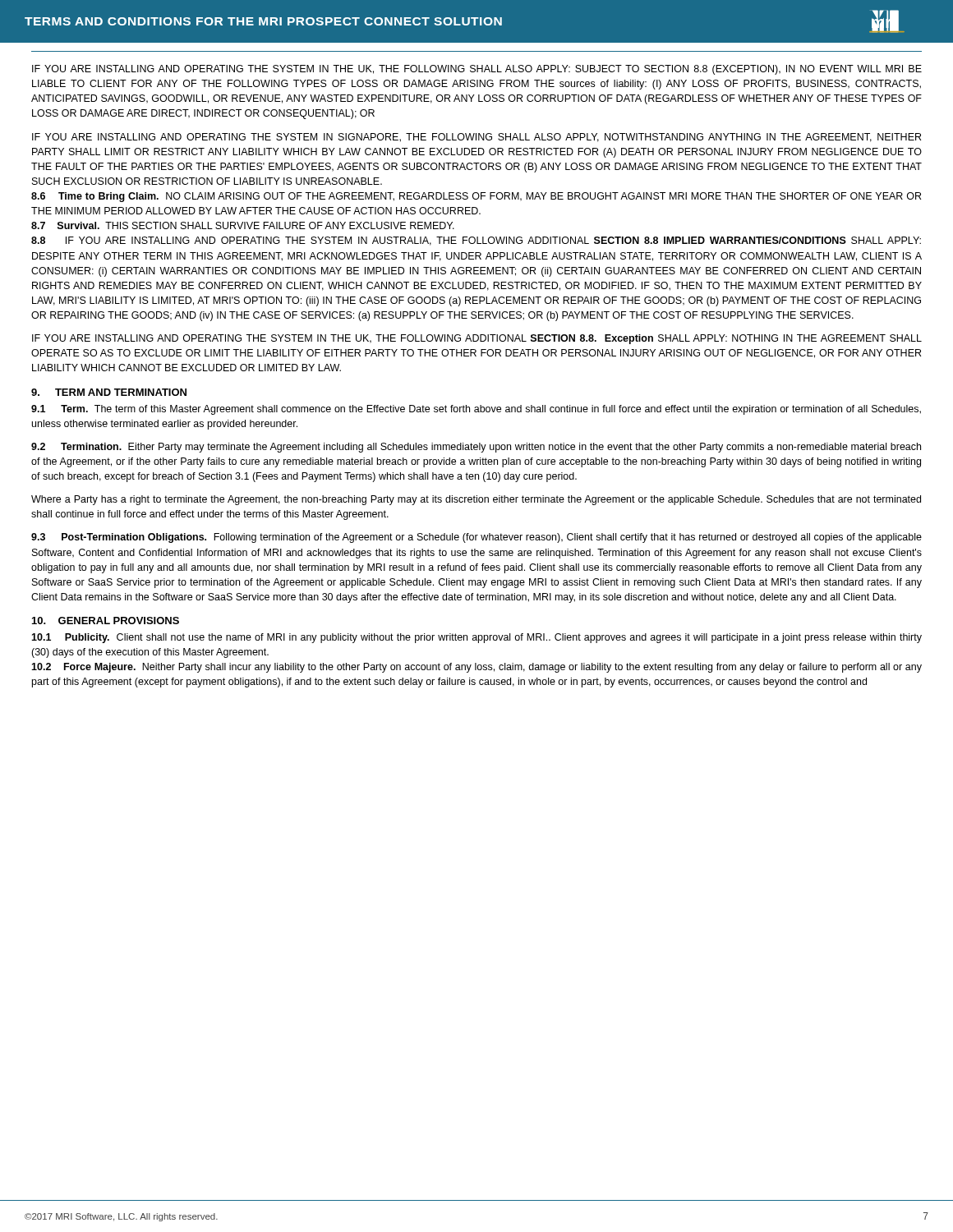Point to the block beginning "1 Term. The"
The image size is (953, 1232).
[x=476, y=416]
